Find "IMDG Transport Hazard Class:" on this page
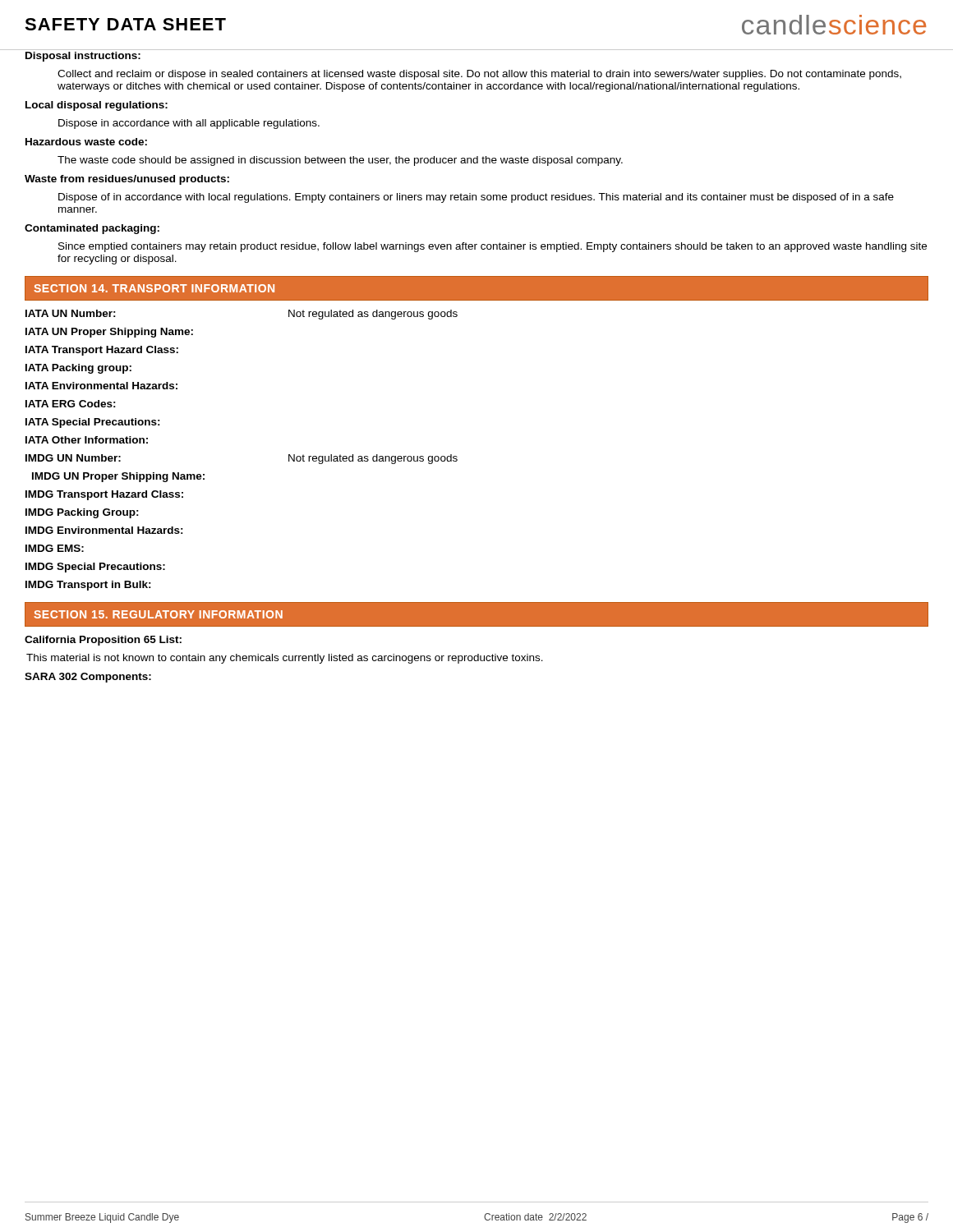This screenshot has width=953, height=1232. click(x=156, y=494)
